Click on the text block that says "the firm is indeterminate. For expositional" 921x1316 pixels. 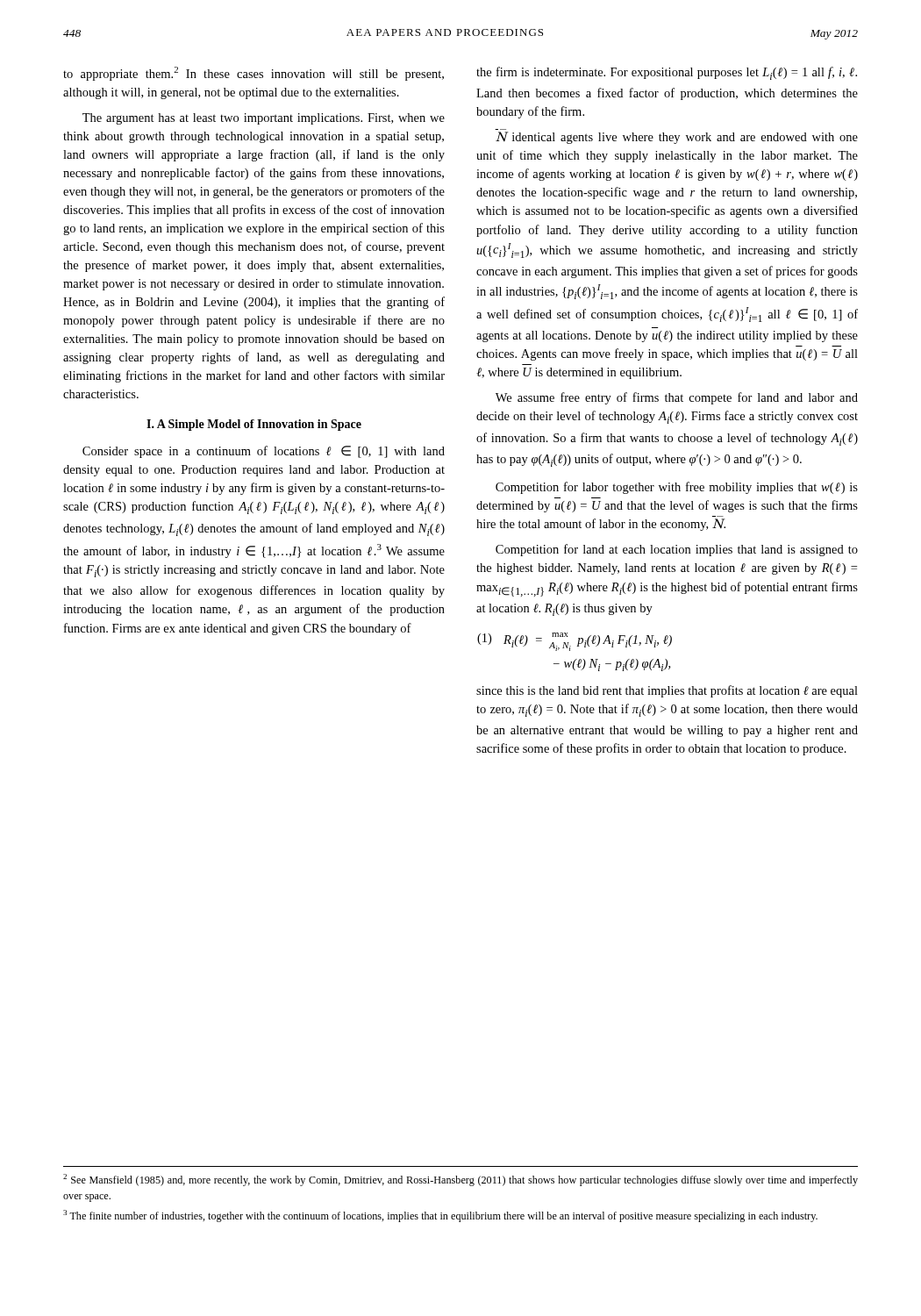click(x=667, y=342)
